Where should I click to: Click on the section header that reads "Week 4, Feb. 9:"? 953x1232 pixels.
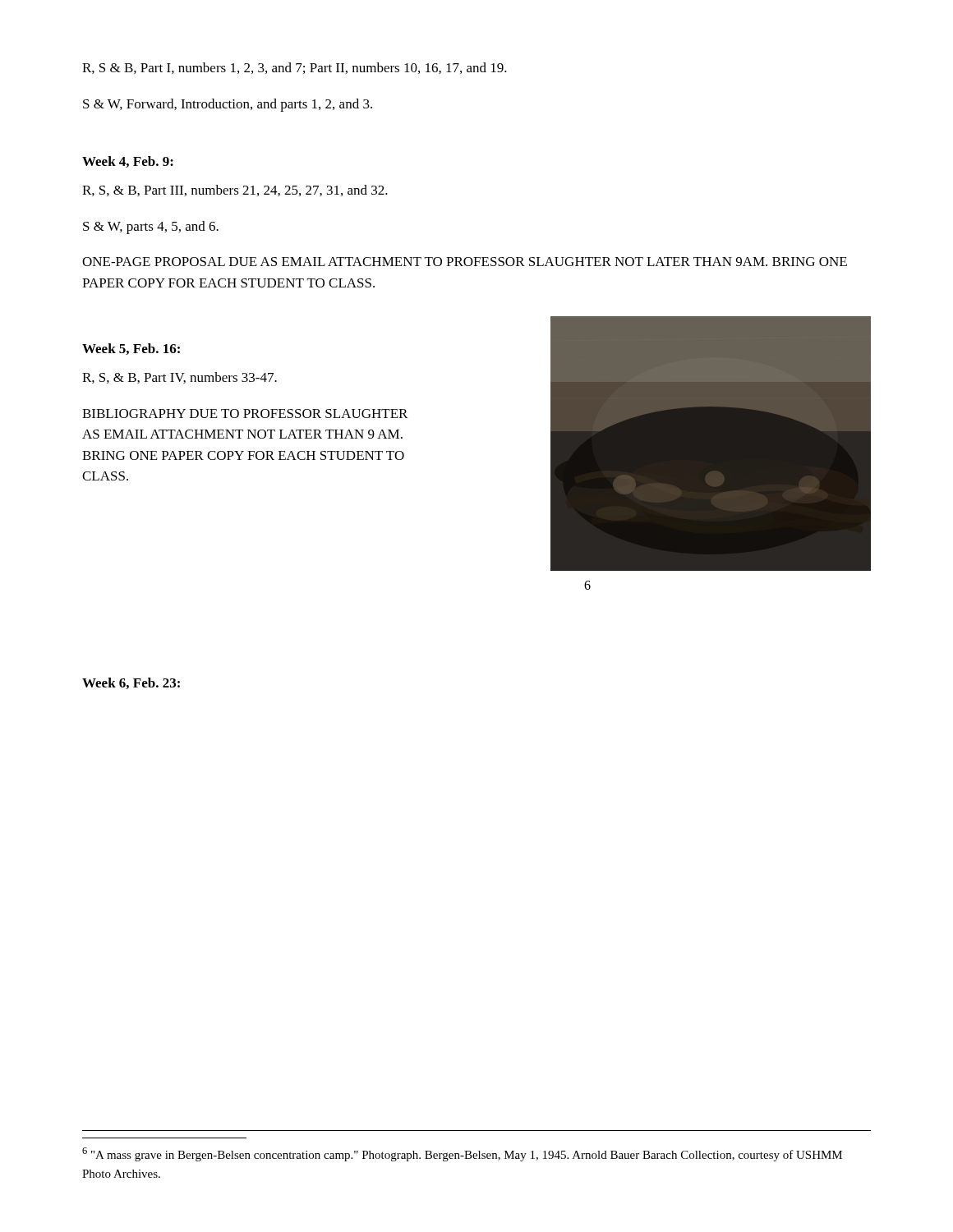pos(128,161)
